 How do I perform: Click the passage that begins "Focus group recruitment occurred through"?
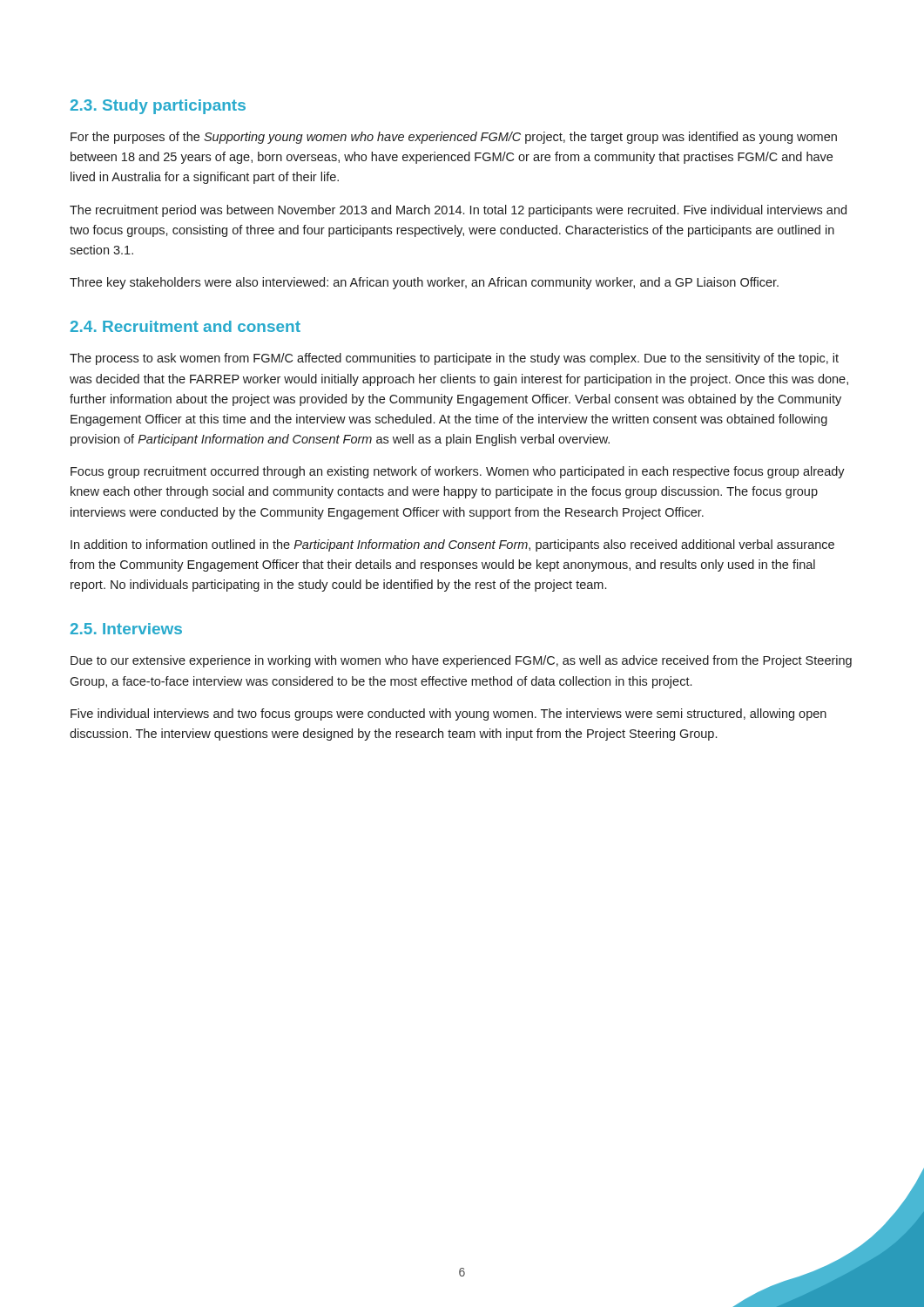click(457, 492)
